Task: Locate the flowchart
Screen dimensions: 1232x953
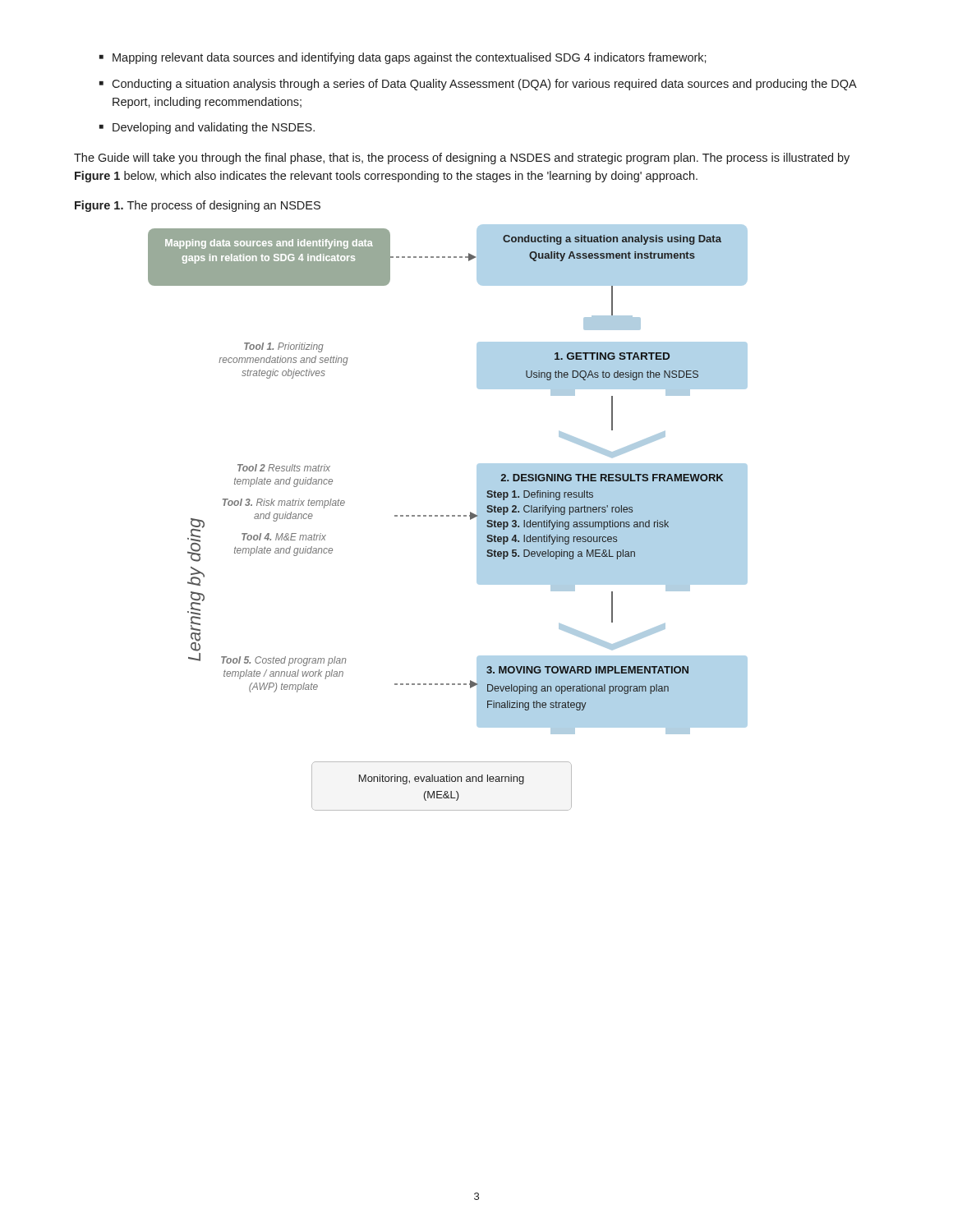Action: coord(476,540)
